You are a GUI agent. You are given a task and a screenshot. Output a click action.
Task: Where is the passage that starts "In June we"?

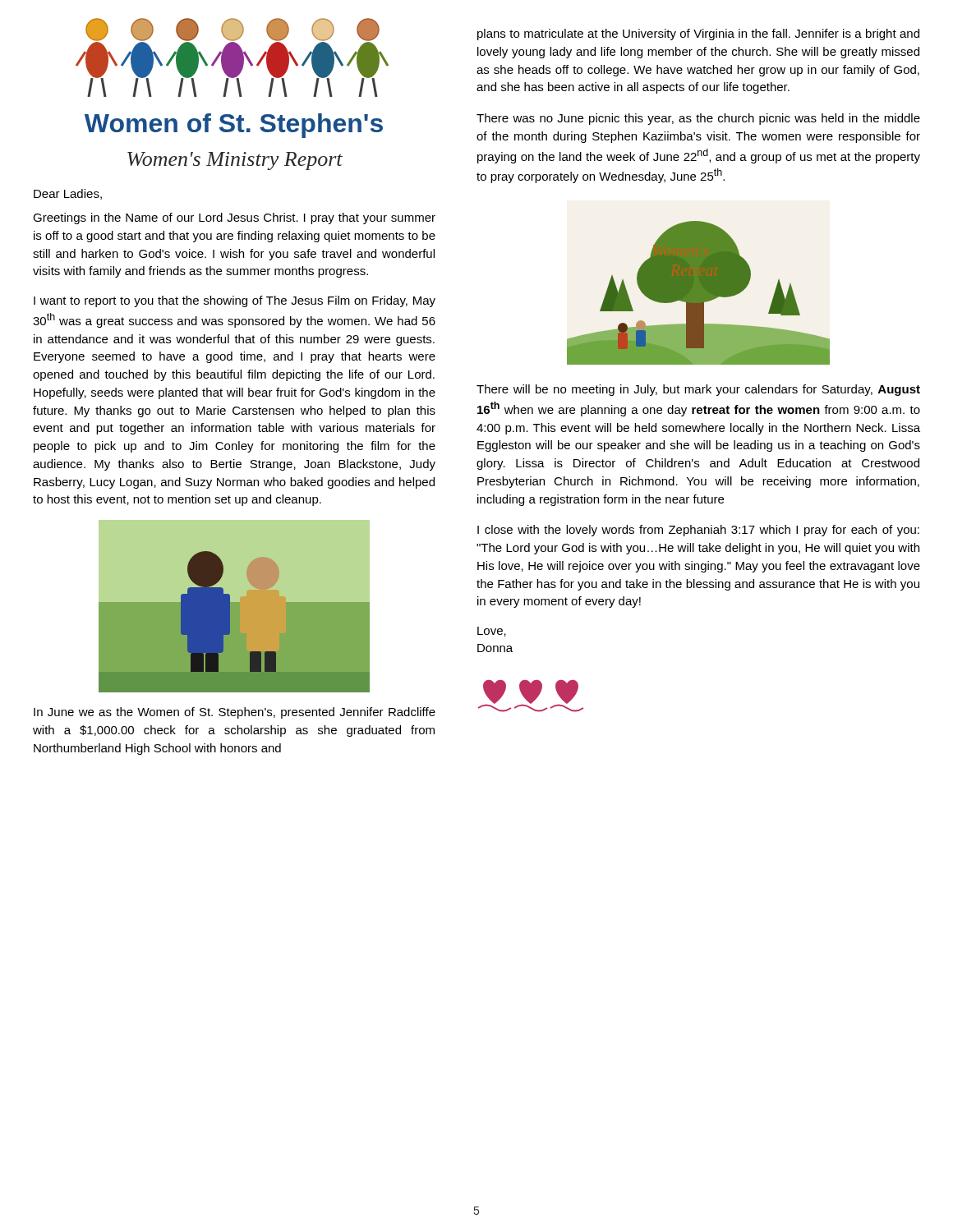[234, 730]
